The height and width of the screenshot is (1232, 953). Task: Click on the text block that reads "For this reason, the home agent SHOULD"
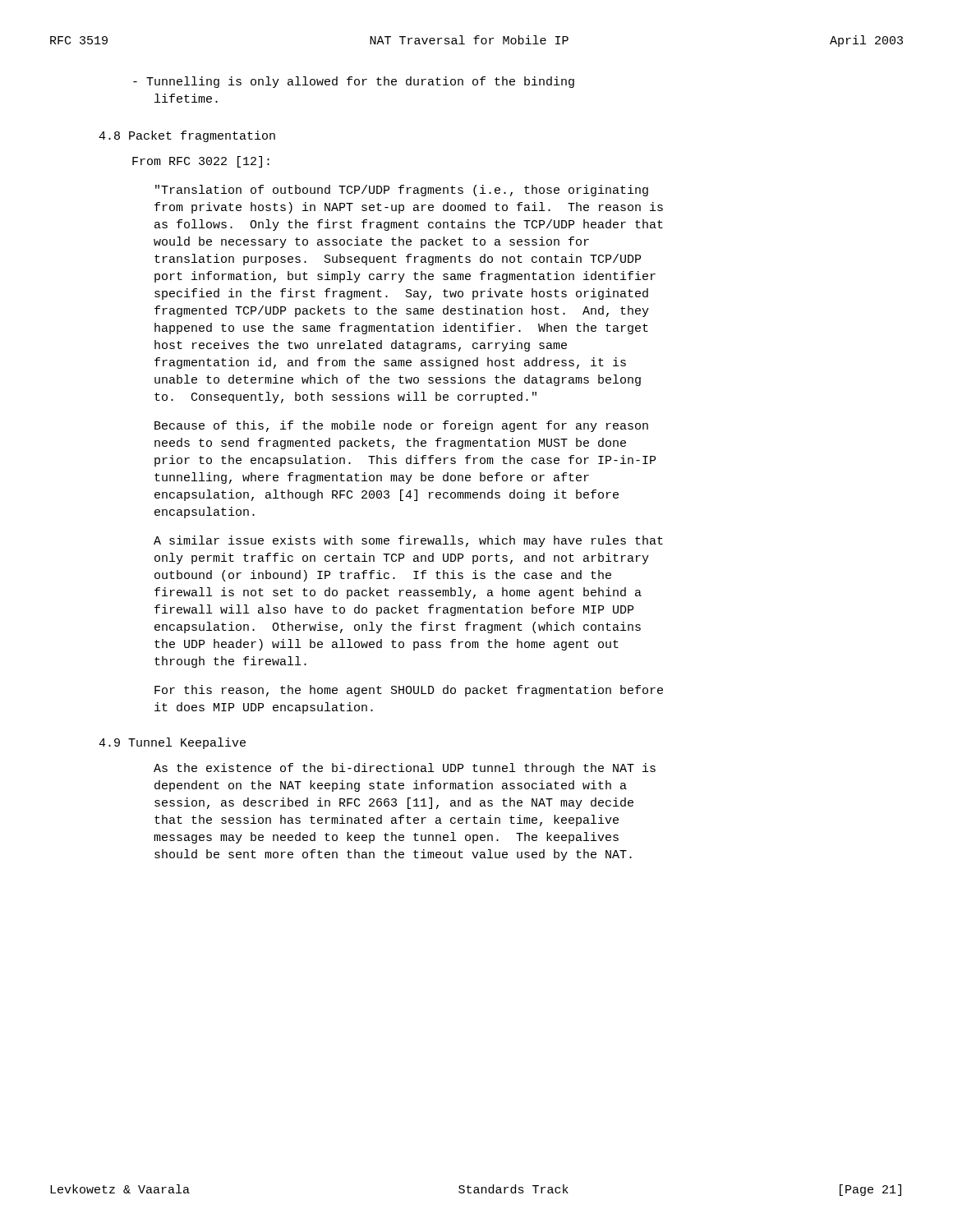(493, 700)
